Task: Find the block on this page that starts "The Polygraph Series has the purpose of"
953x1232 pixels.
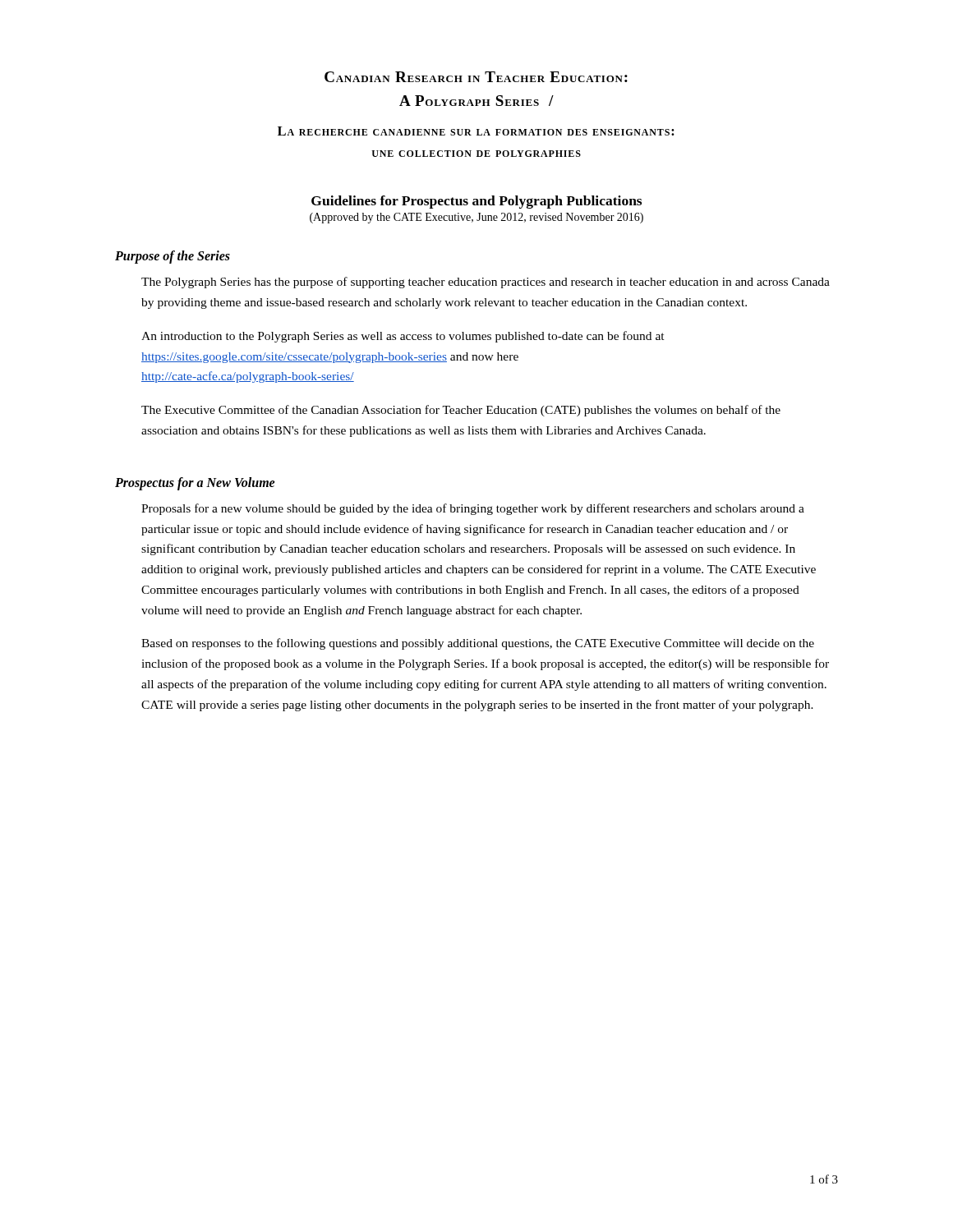Action: 486,292
